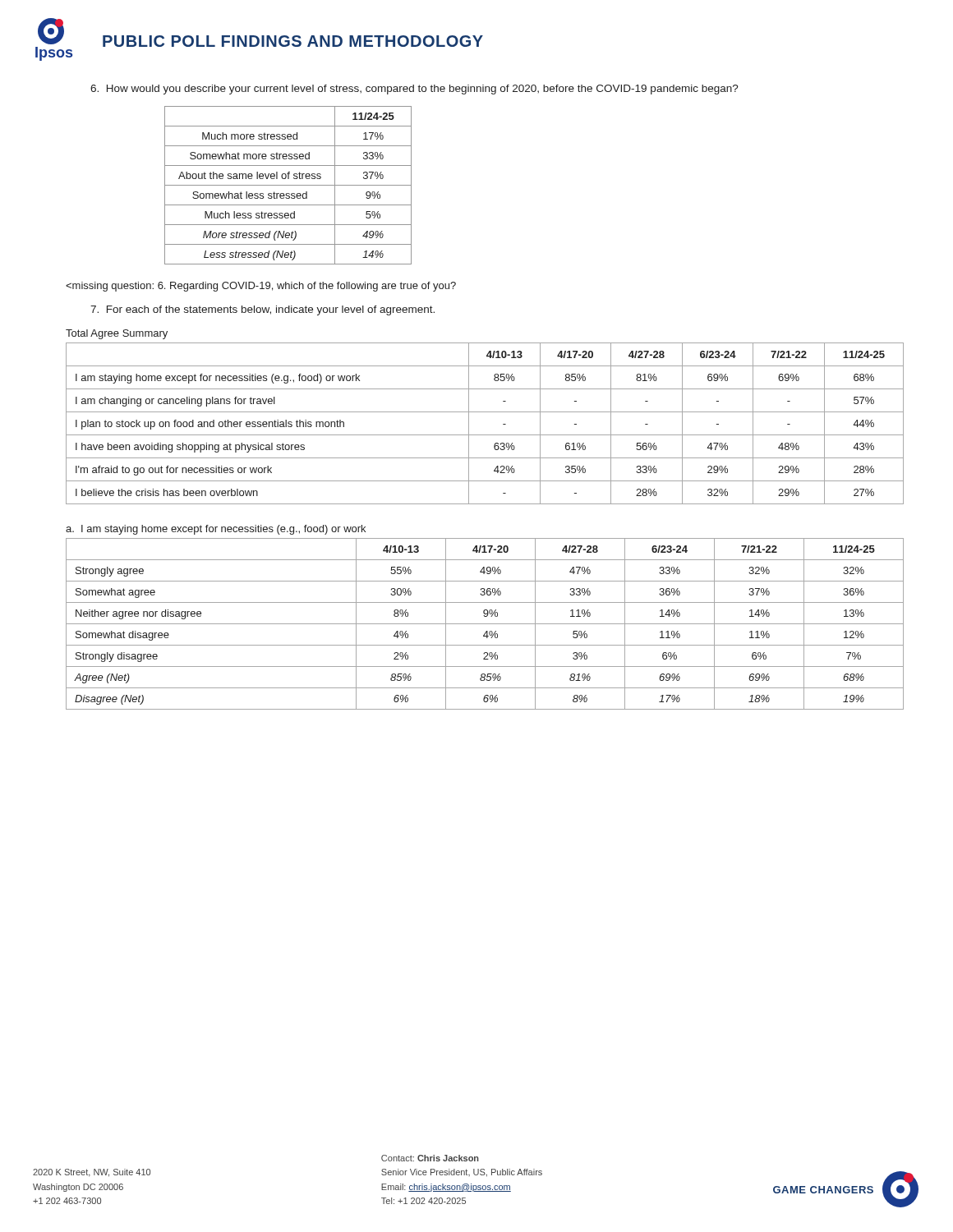Viewport: 953px width, 1232px height.
Task: Find the table that mentions "Somewhat less stressed"
Action: tap(534, 185)
